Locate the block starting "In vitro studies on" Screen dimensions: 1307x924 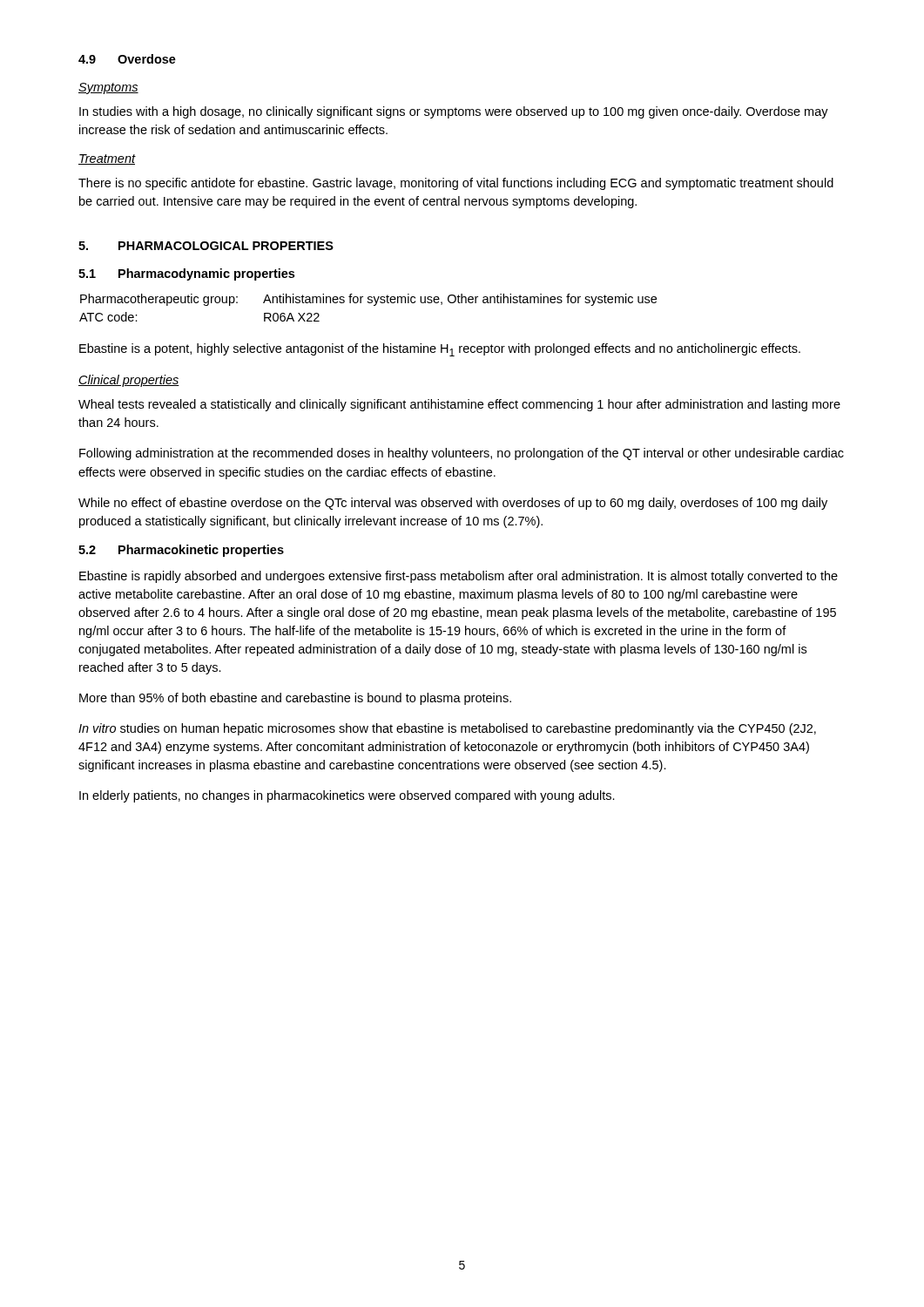[x=462, y=747]
